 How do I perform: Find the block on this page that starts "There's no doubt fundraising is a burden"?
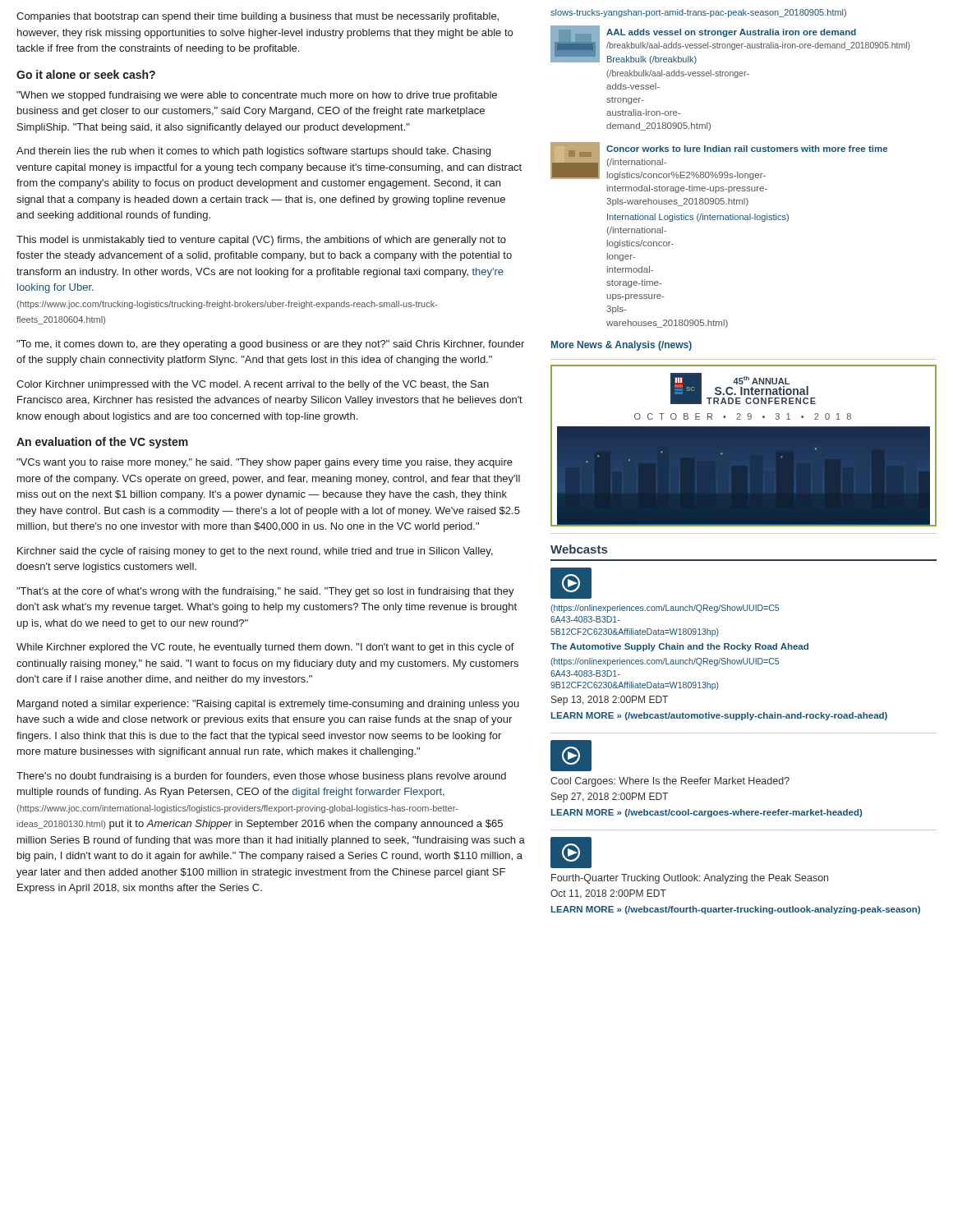pos(271,832)
